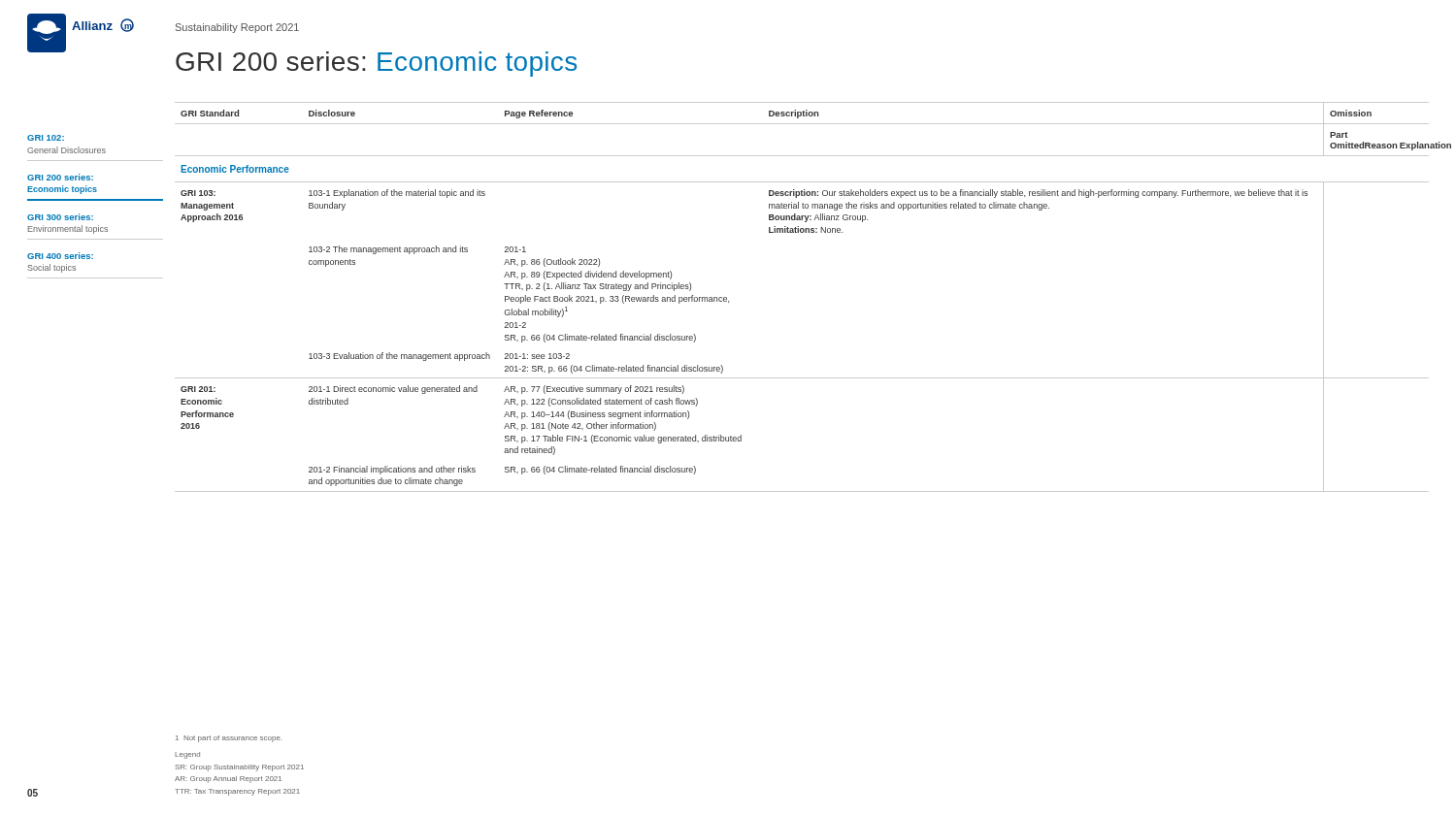1456x816 pixels.
Task: Find the text block starting "GRI 300 series: Environmental topics"
Action: pyautogui.click(x=95, y=225)
